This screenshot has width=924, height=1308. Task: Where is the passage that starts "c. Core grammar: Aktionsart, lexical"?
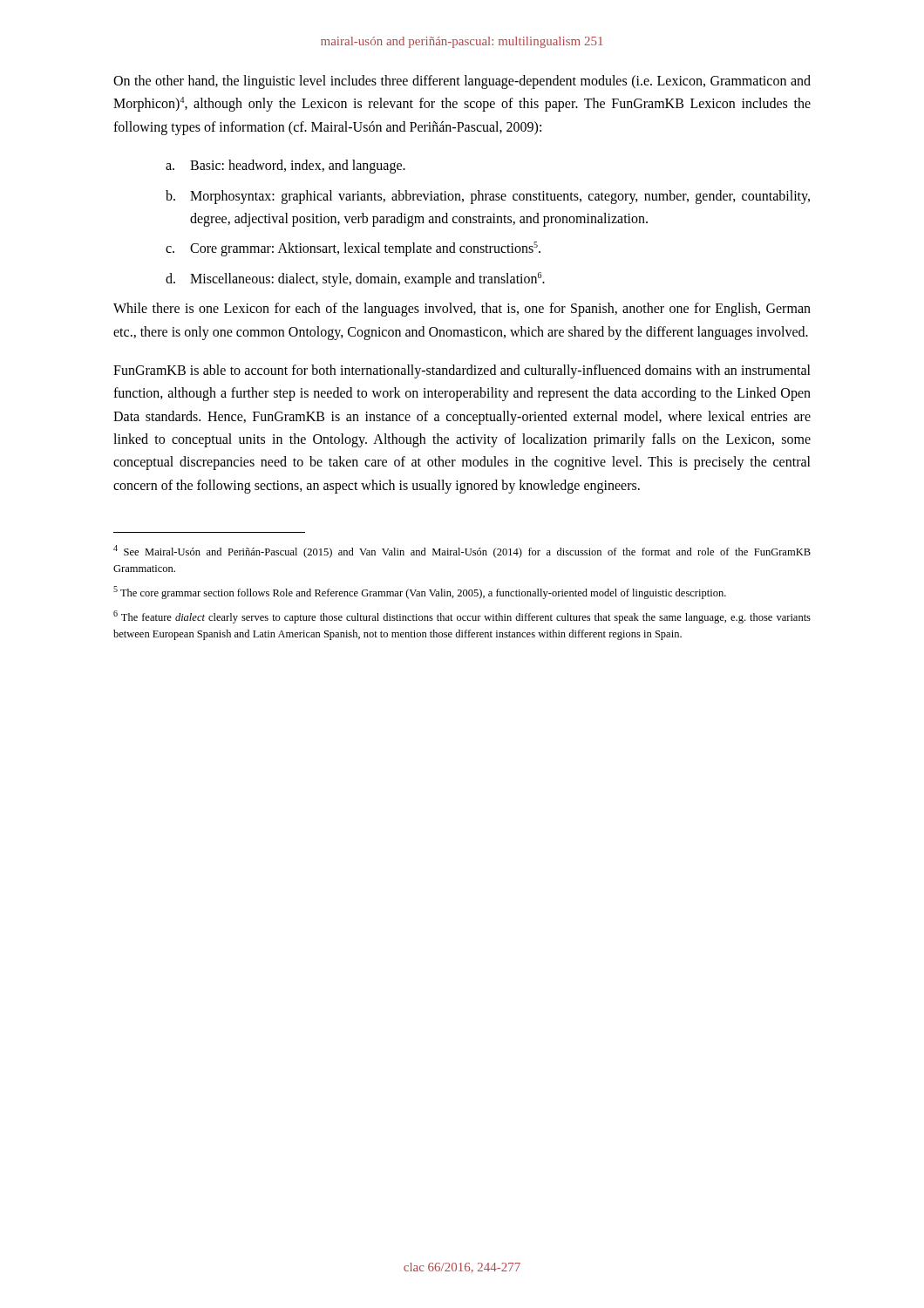[488, 249]
